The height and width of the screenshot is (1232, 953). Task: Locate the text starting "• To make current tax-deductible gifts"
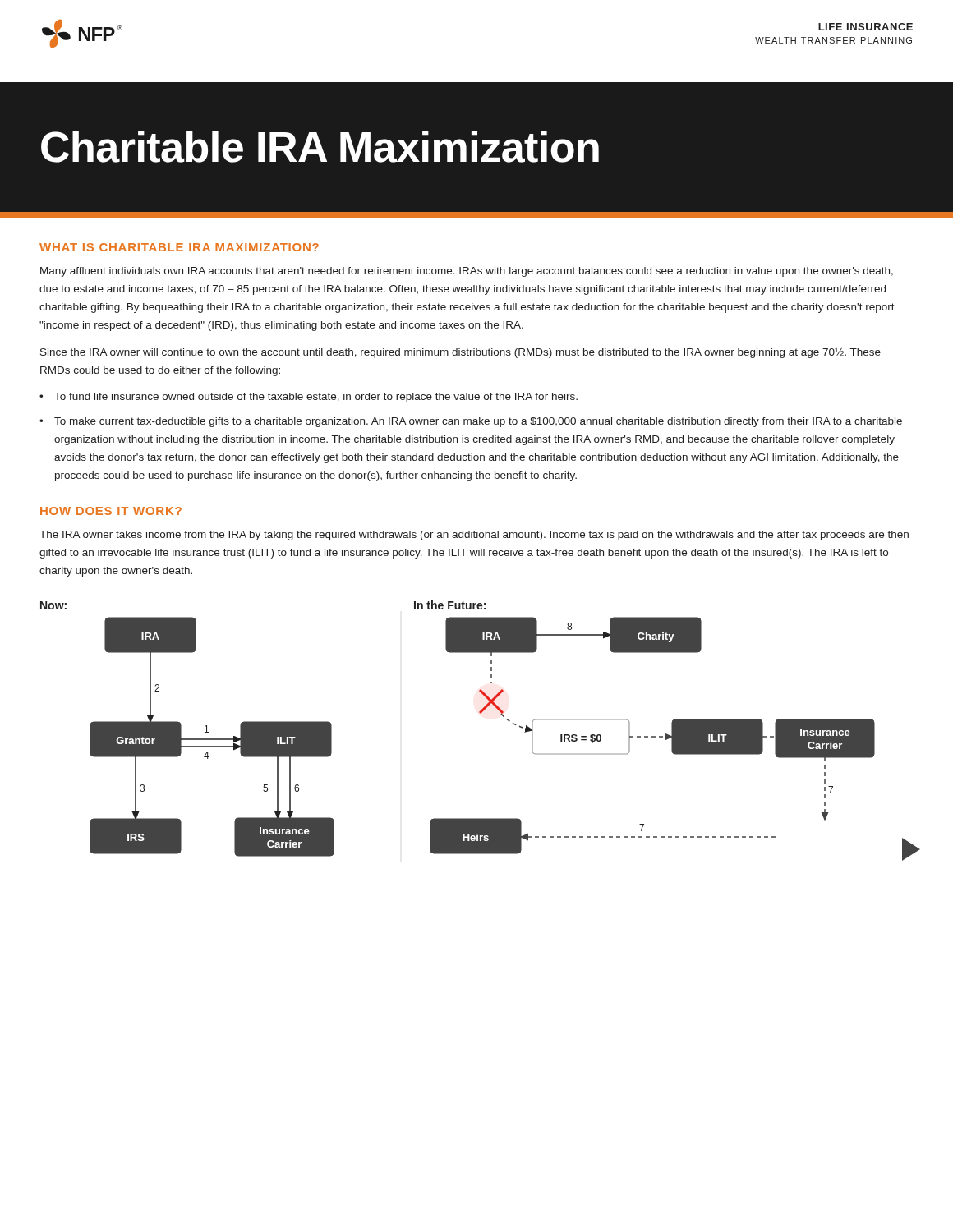click(471, 447)
